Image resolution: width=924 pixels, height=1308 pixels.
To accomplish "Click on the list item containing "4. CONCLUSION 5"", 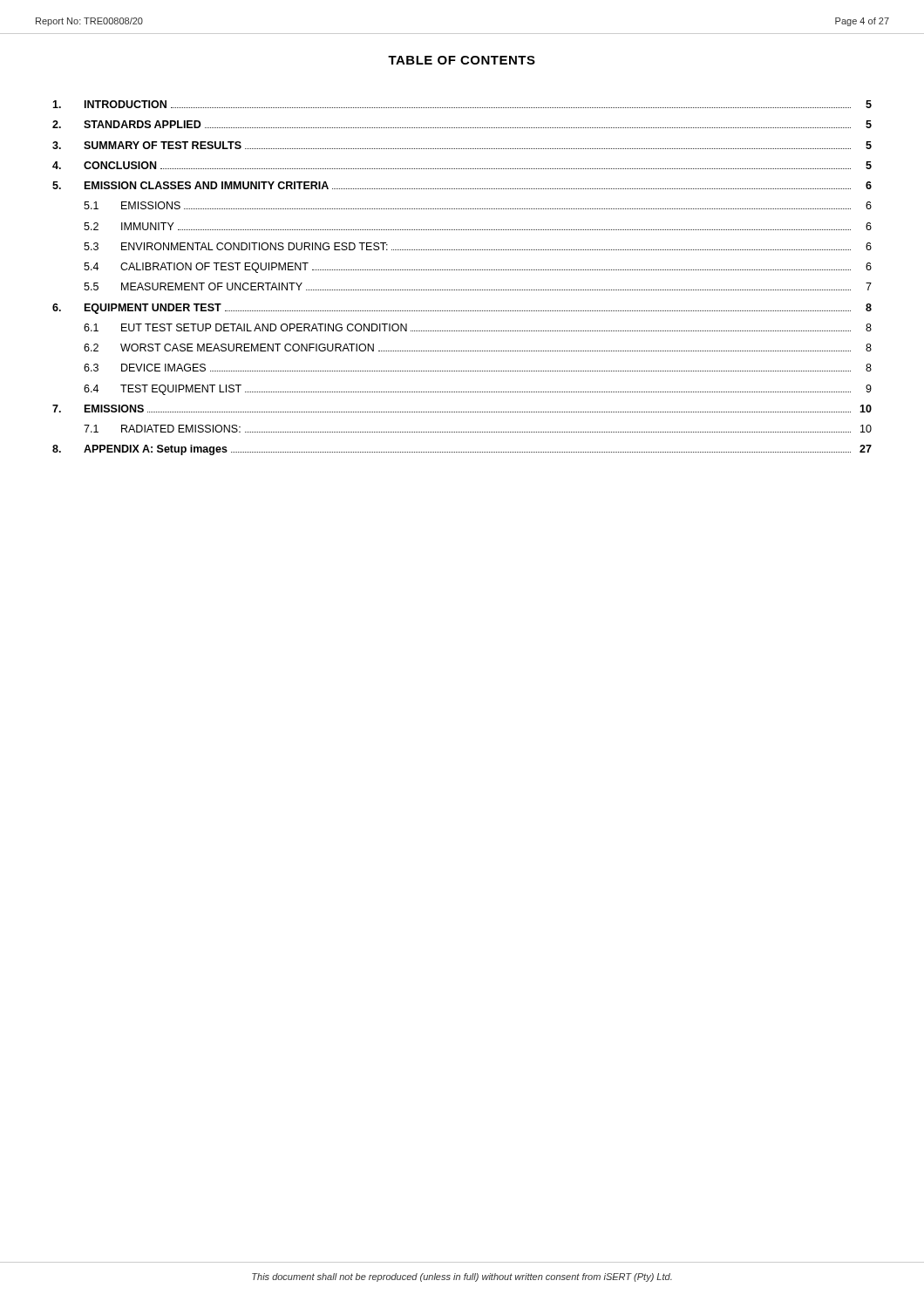I will [462, 166].
